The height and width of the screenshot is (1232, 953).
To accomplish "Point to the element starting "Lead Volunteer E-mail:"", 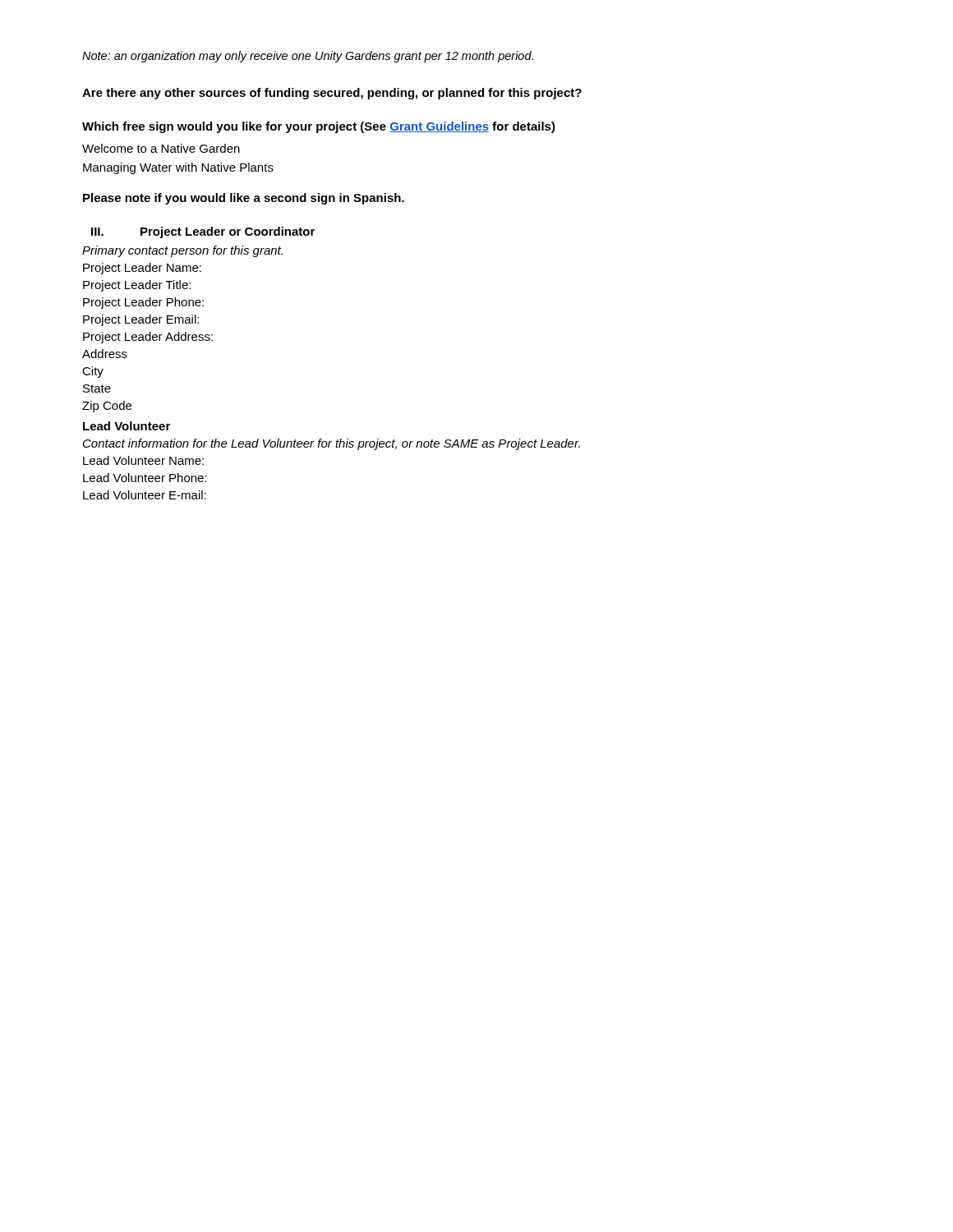I will pyautogui.click(x=144, y=495).
